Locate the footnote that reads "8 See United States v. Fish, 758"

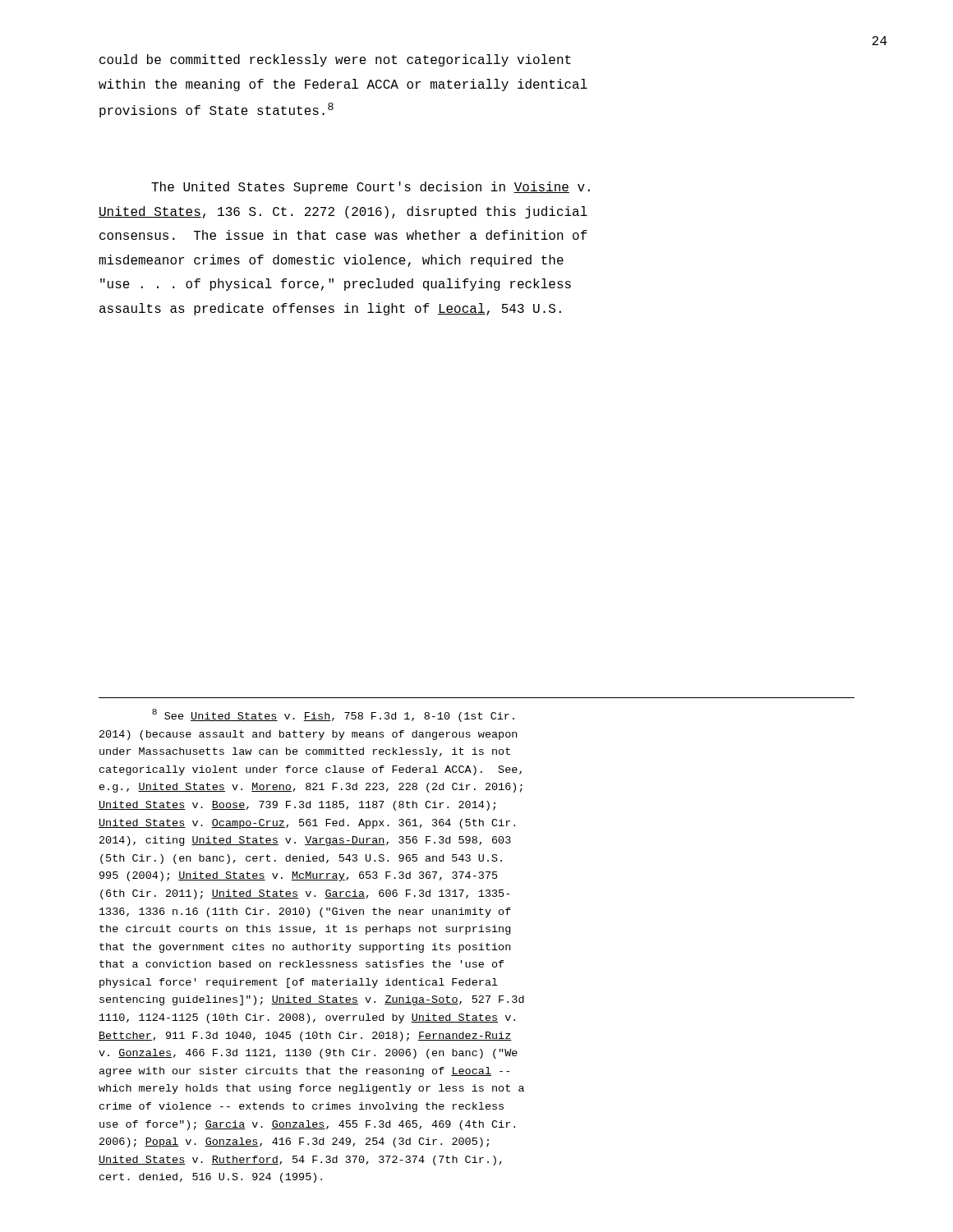[312, 946]
